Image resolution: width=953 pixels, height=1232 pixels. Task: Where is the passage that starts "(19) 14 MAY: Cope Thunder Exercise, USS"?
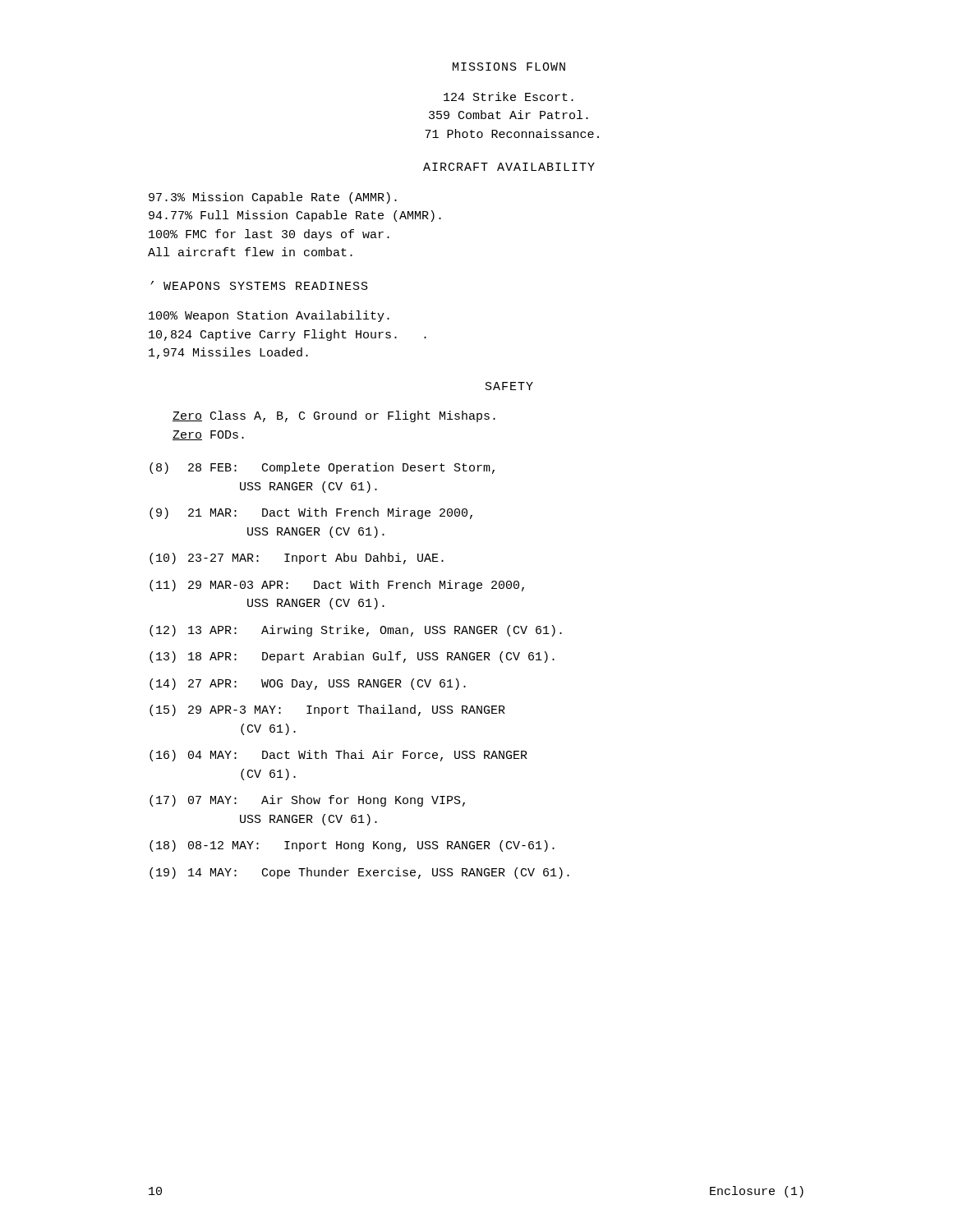click(360, 874)
